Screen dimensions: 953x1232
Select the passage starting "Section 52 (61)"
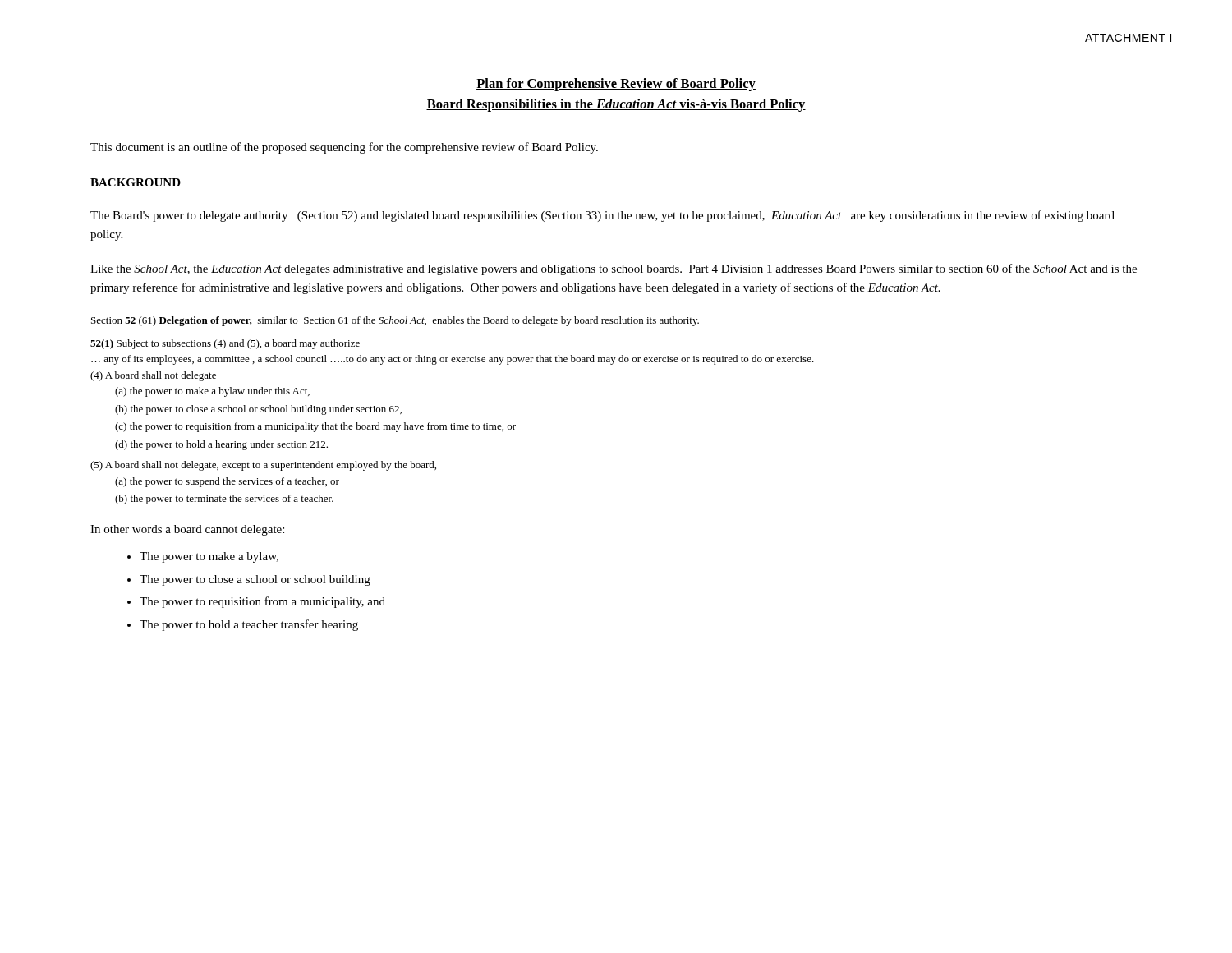coord(395,320)
